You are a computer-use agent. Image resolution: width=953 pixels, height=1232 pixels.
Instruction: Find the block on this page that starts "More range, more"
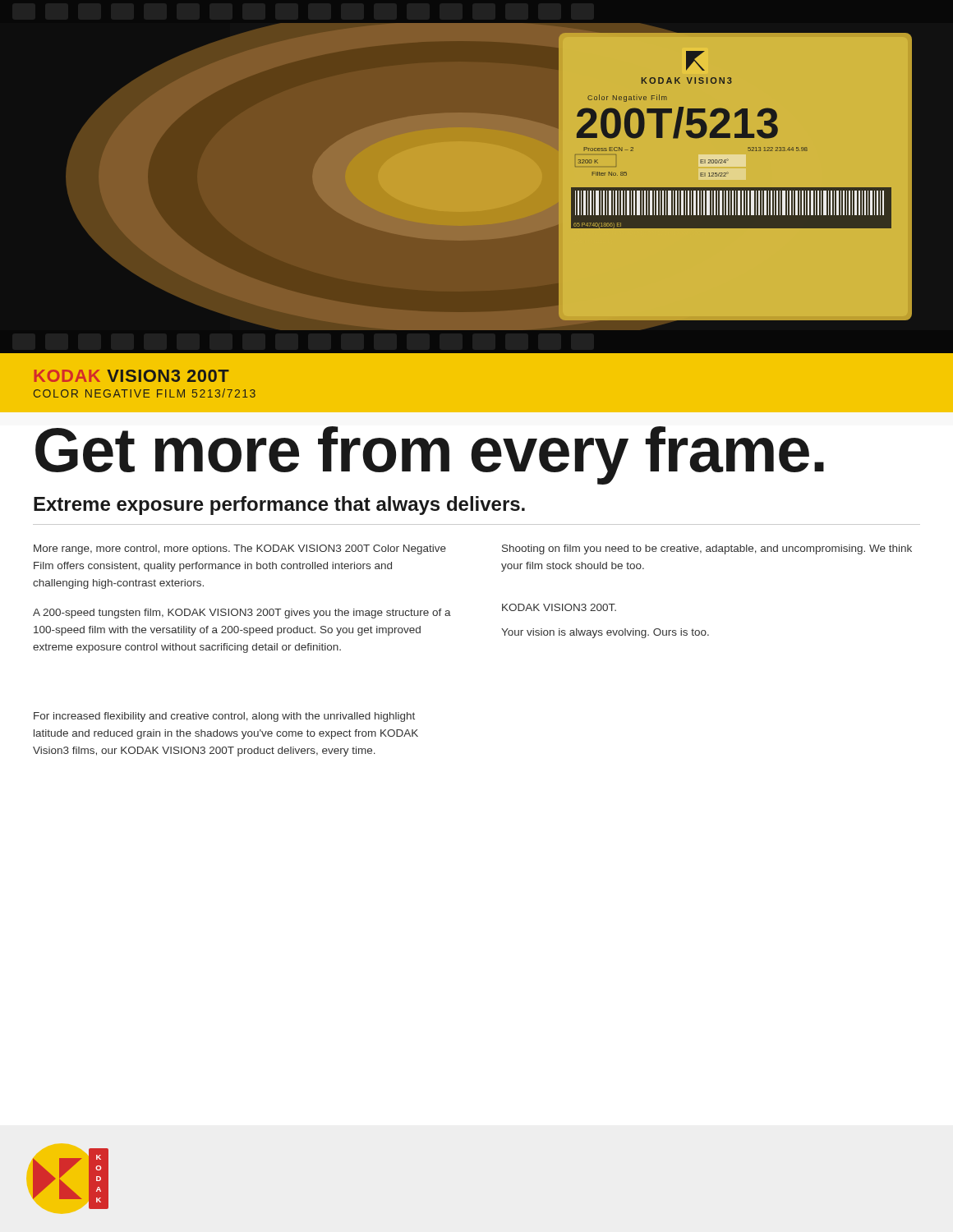click(242, 566)
